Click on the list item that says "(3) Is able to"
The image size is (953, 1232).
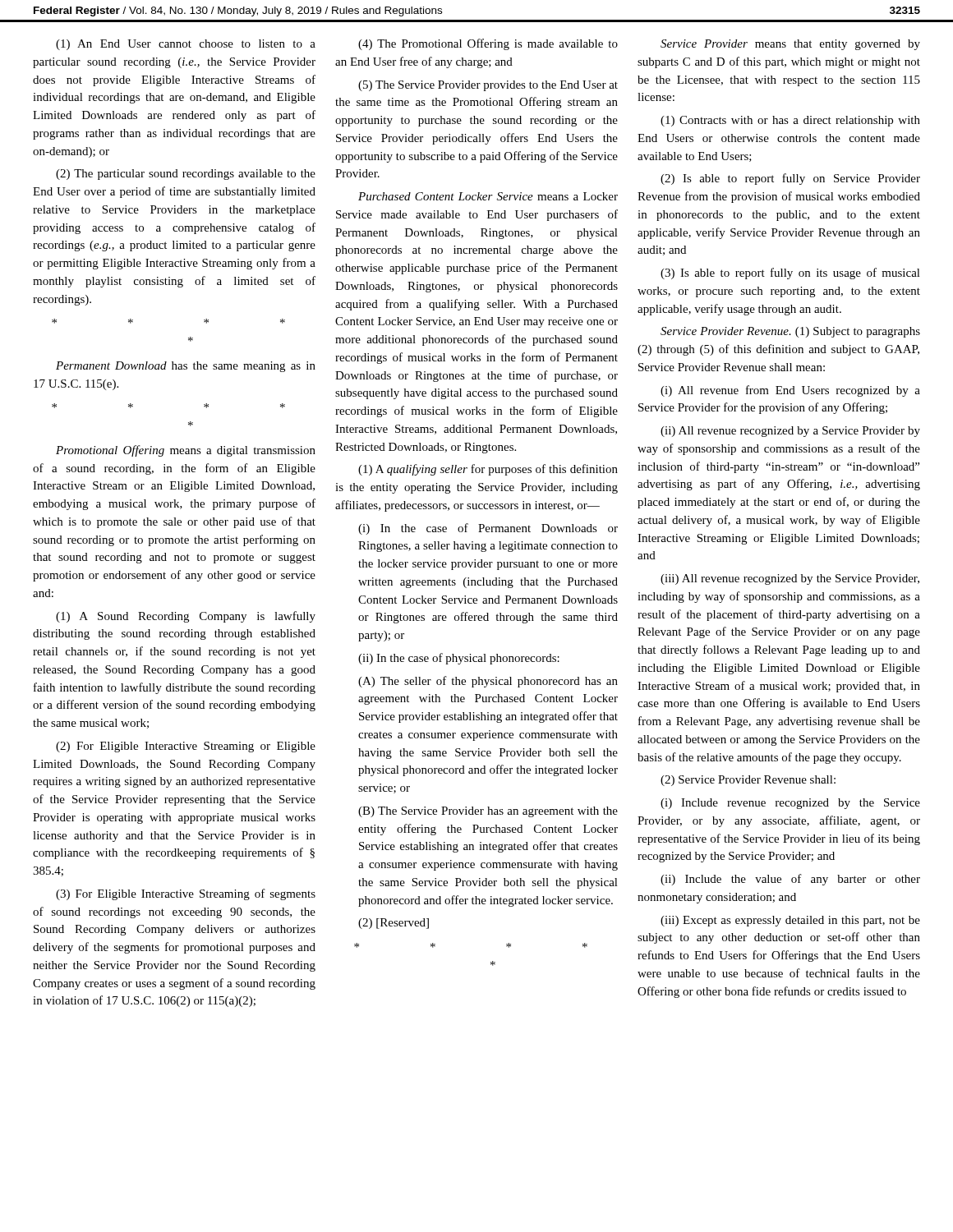(x=779, y=291)
